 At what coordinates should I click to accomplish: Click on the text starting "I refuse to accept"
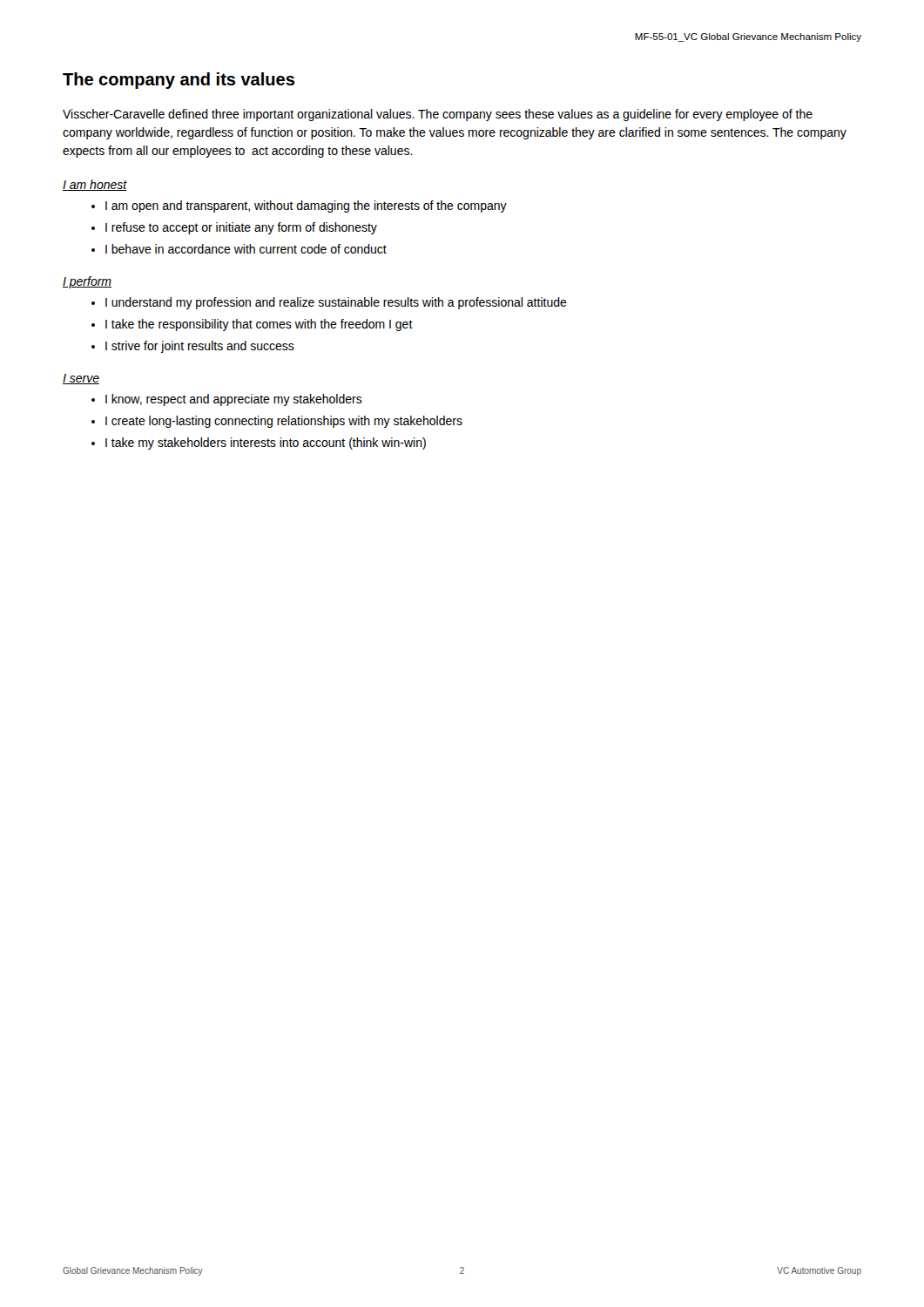[241, 227]
